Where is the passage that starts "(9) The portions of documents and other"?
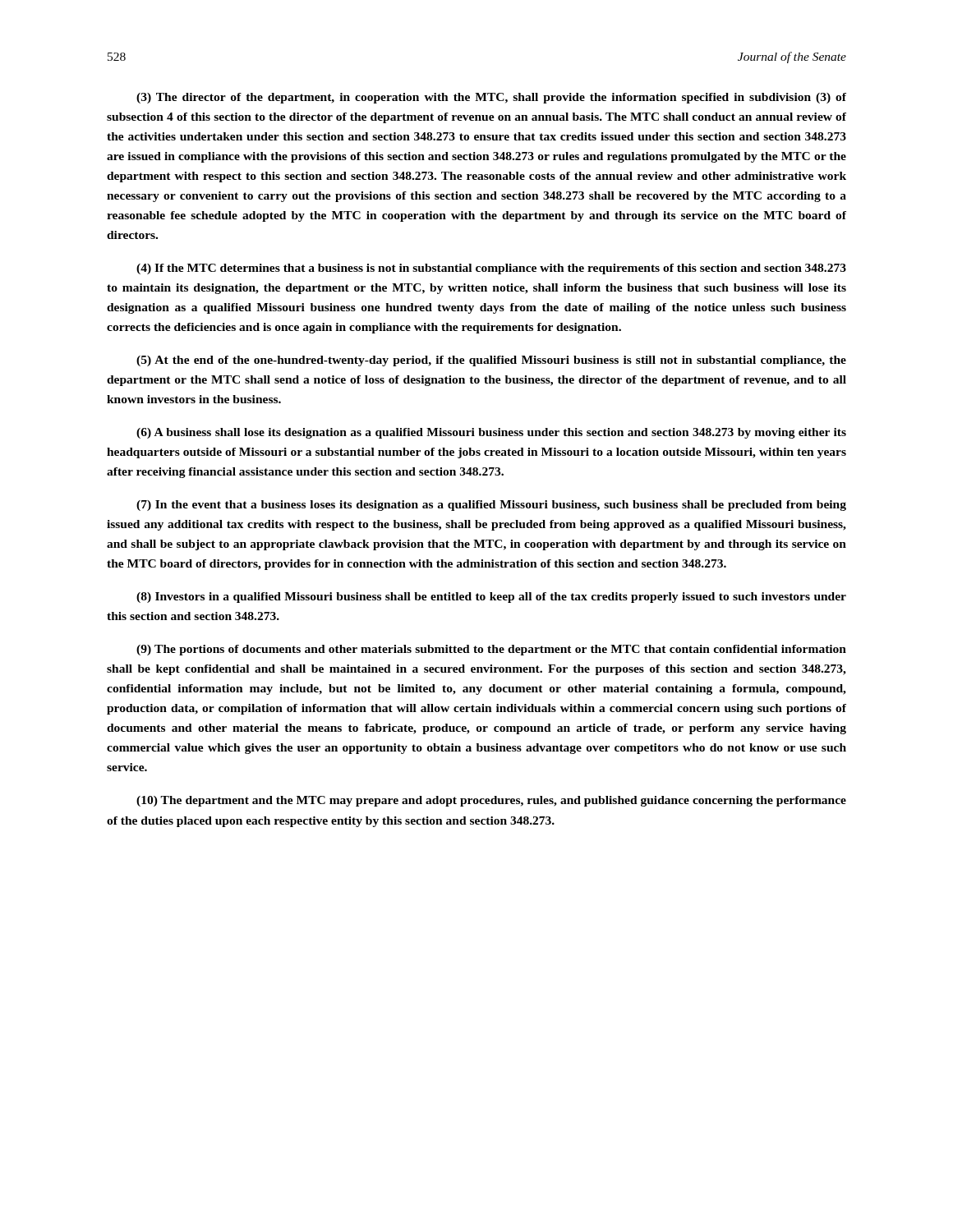The width and height of the screenshot is (953, 1232). pos(476,708)
